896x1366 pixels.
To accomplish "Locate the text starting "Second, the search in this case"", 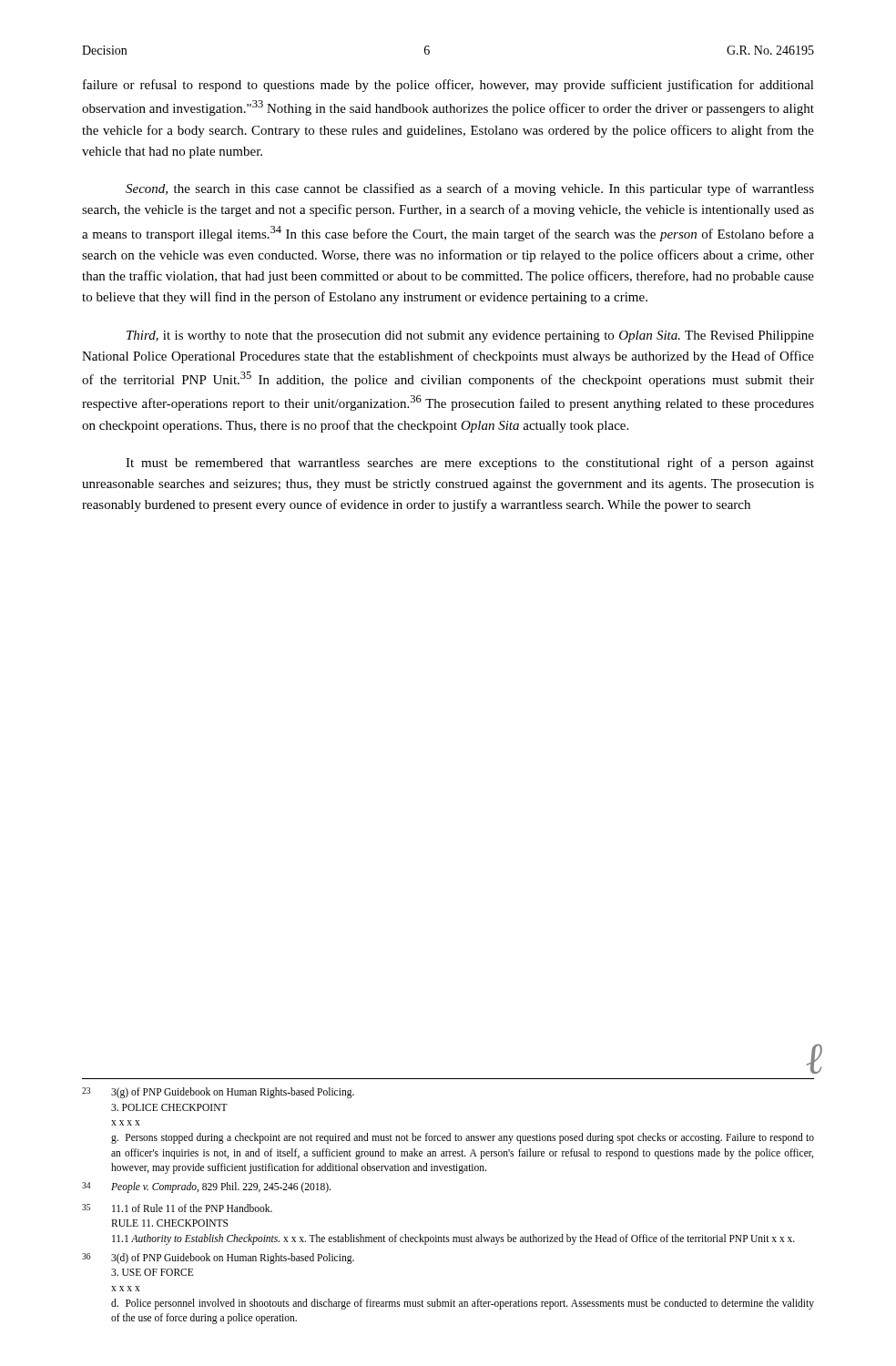I will click(448, 243).
